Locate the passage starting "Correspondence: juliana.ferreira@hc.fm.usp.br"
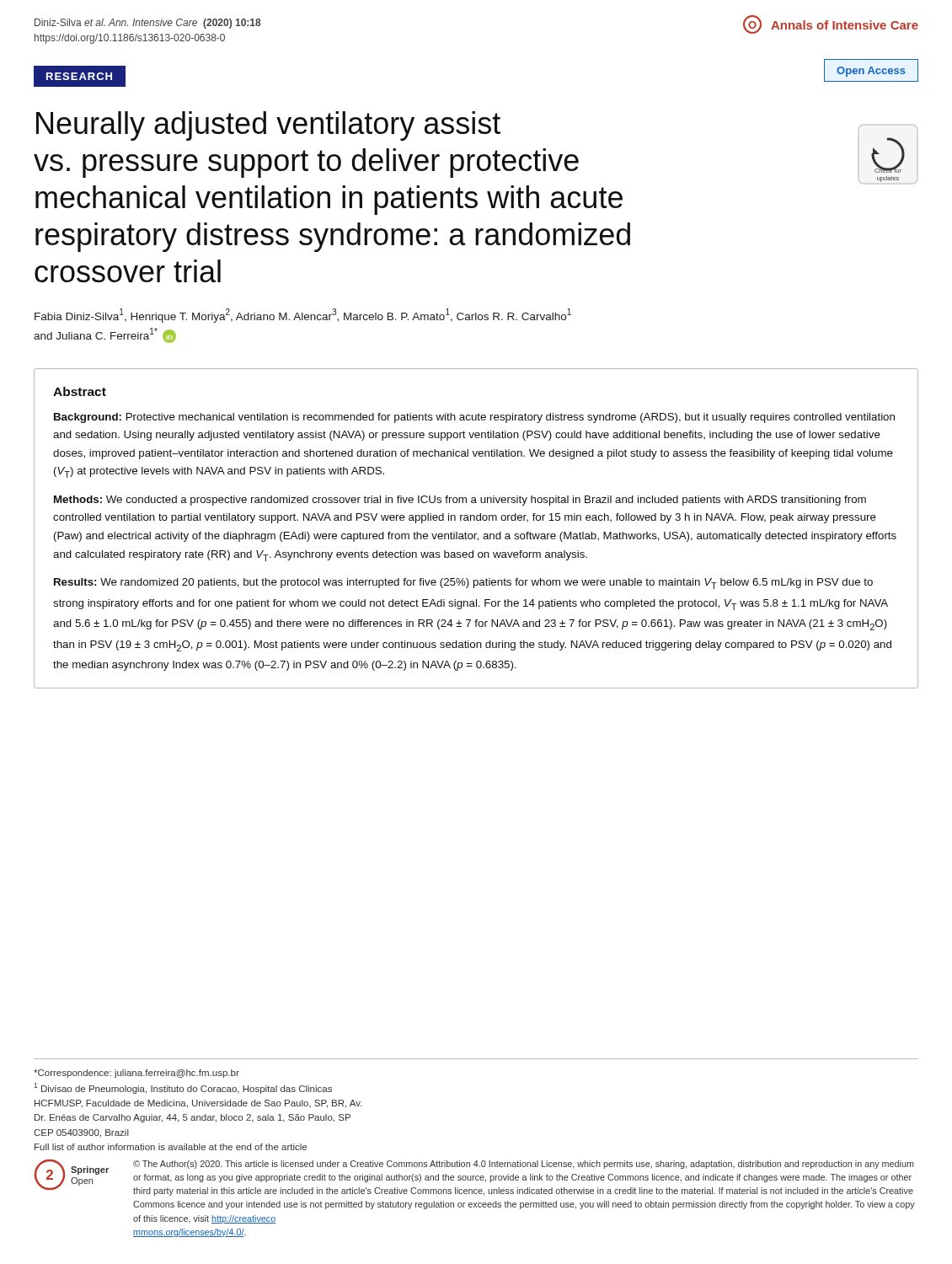 coord(136,1072)
